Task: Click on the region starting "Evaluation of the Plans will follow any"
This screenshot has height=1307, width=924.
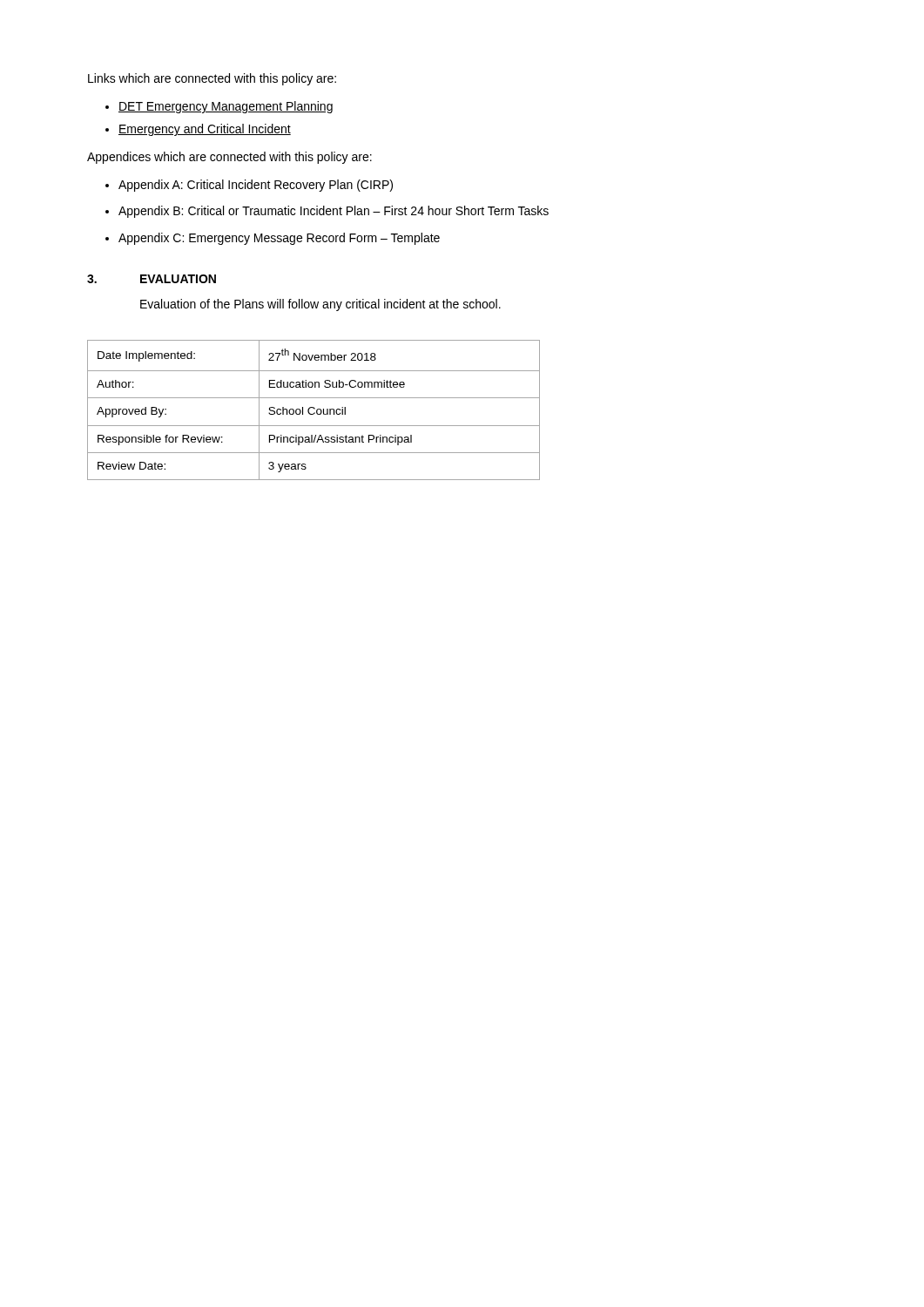Action: coord(320,304)
